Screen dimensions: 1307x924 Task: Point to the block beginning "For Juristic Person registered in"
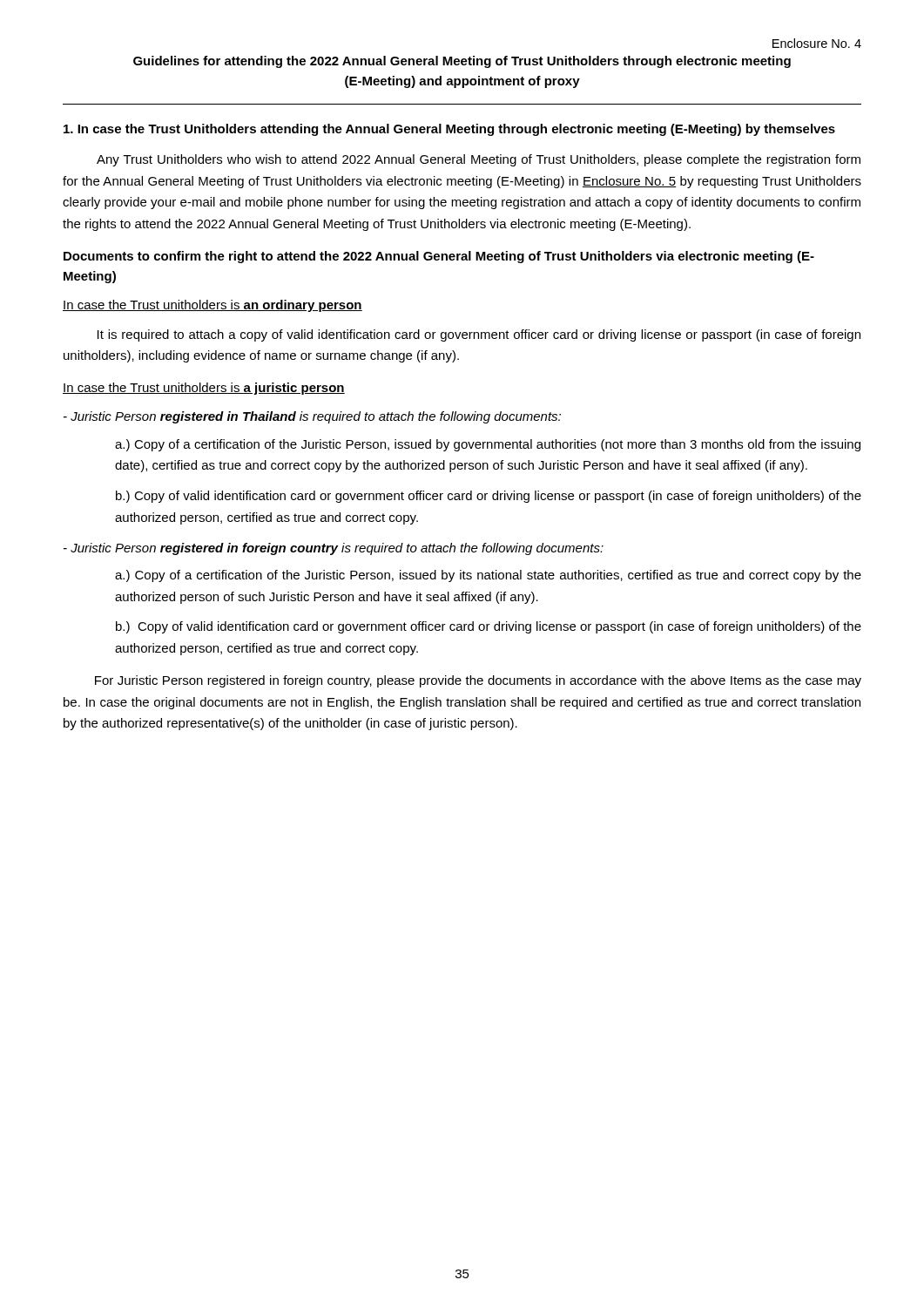(x=462, y=701)
